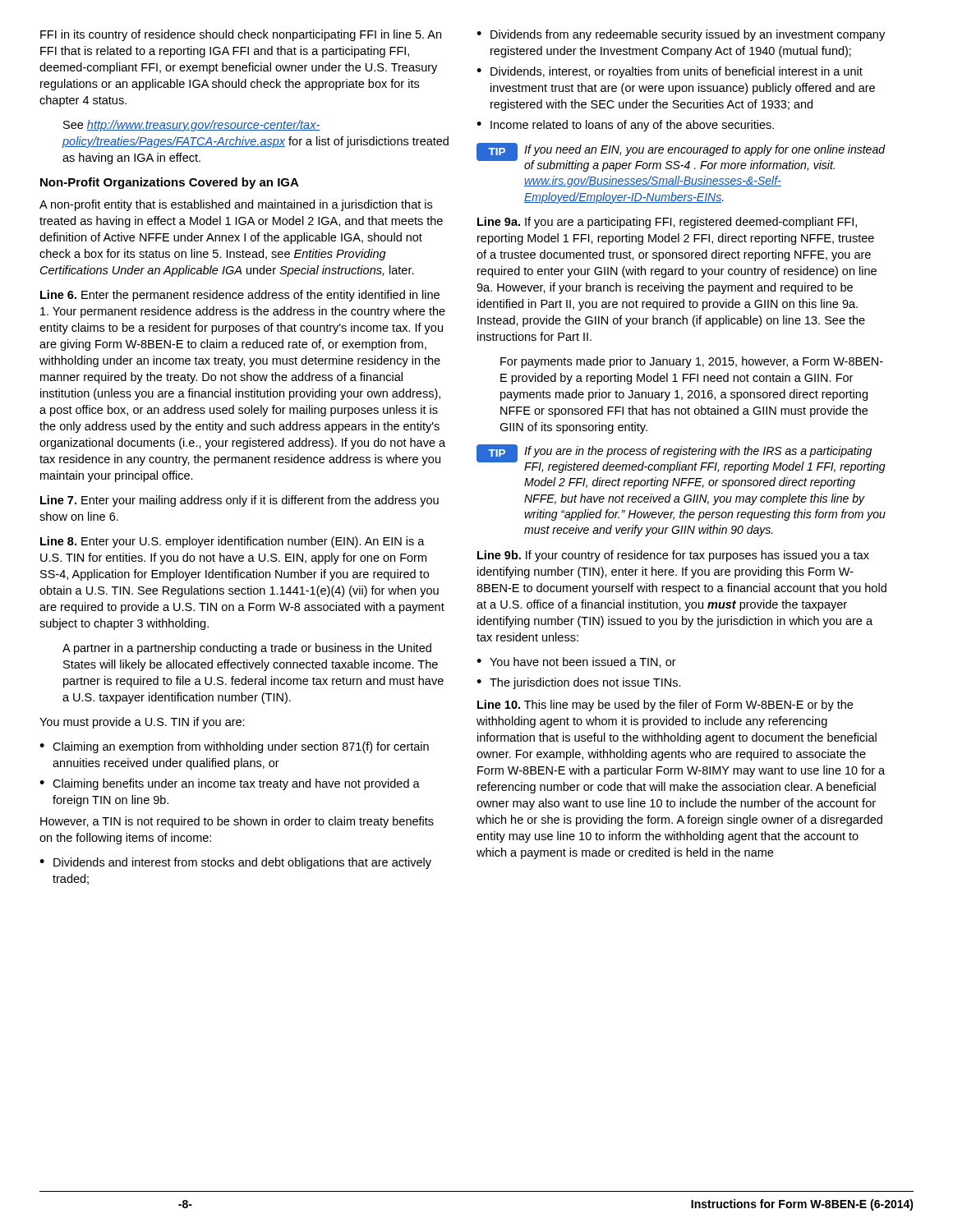
Task: Locate the element starting "Line 6. Enter the permanent"
Action: coord(242,385)
